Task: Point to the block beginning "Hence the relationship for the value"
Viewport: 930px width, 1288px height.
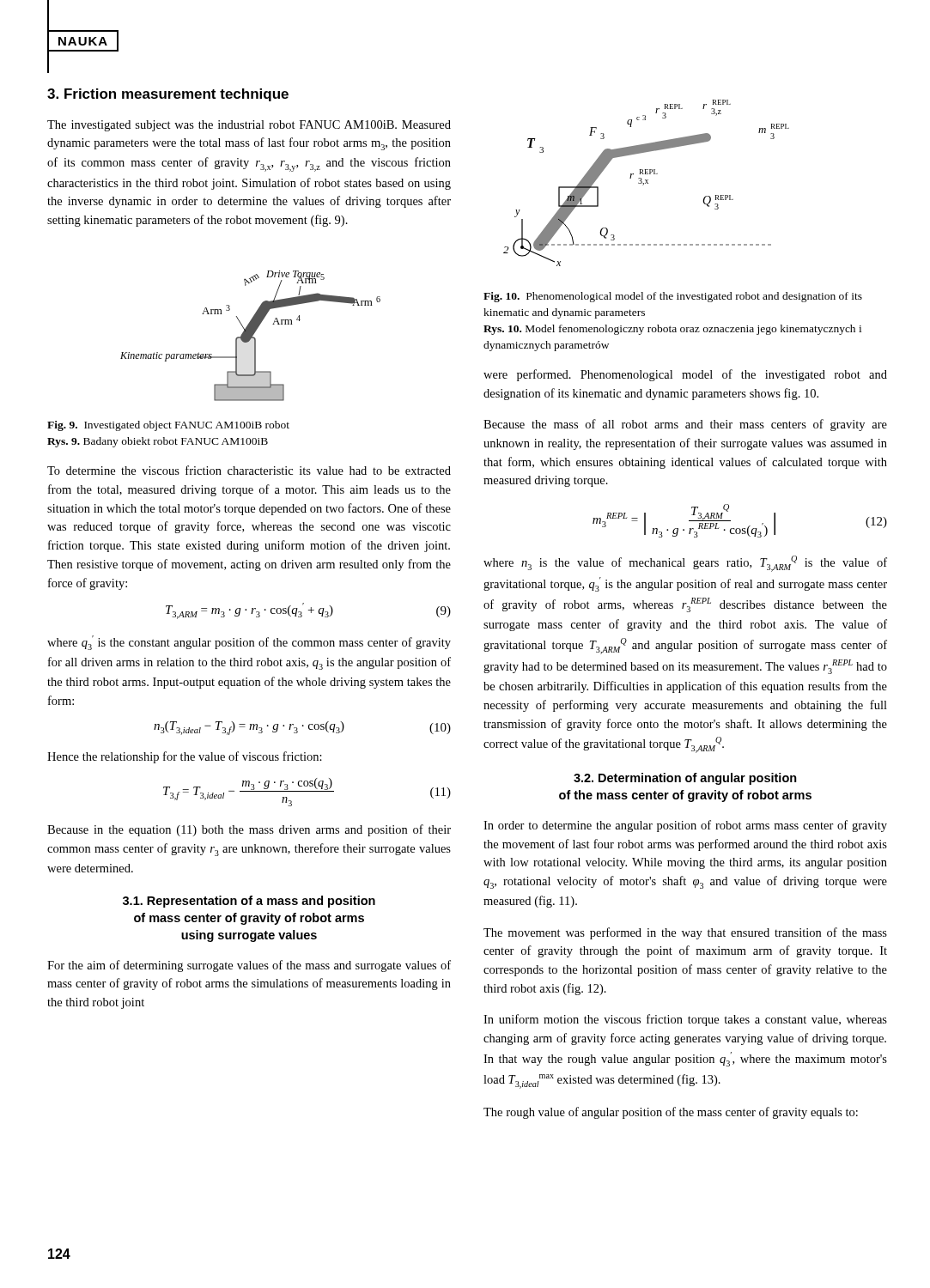Action: coord(249,757)
